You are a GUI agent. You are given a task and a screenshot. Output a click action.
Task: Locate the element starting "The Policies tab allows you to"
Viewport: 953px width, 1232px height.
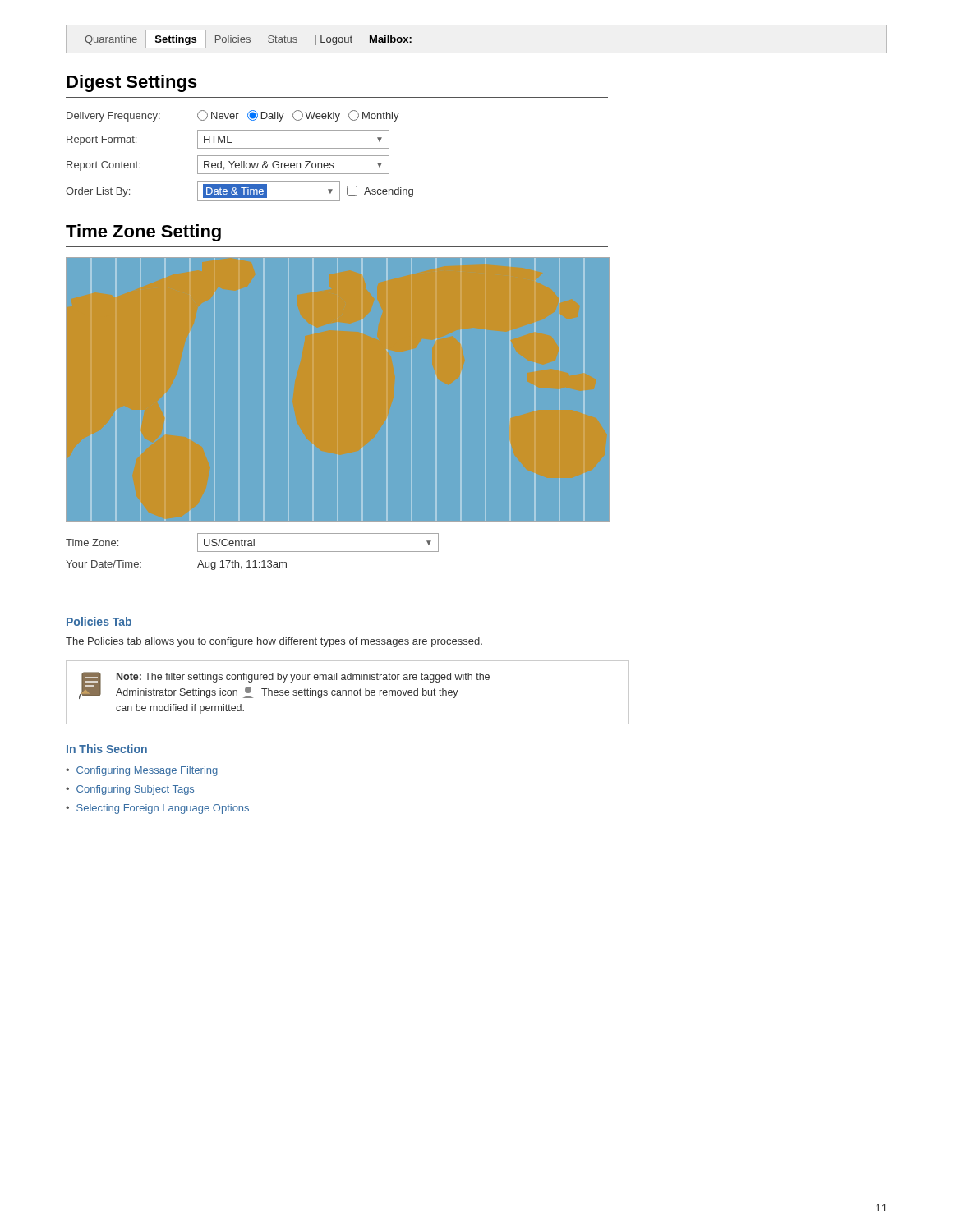pos(274,641)
